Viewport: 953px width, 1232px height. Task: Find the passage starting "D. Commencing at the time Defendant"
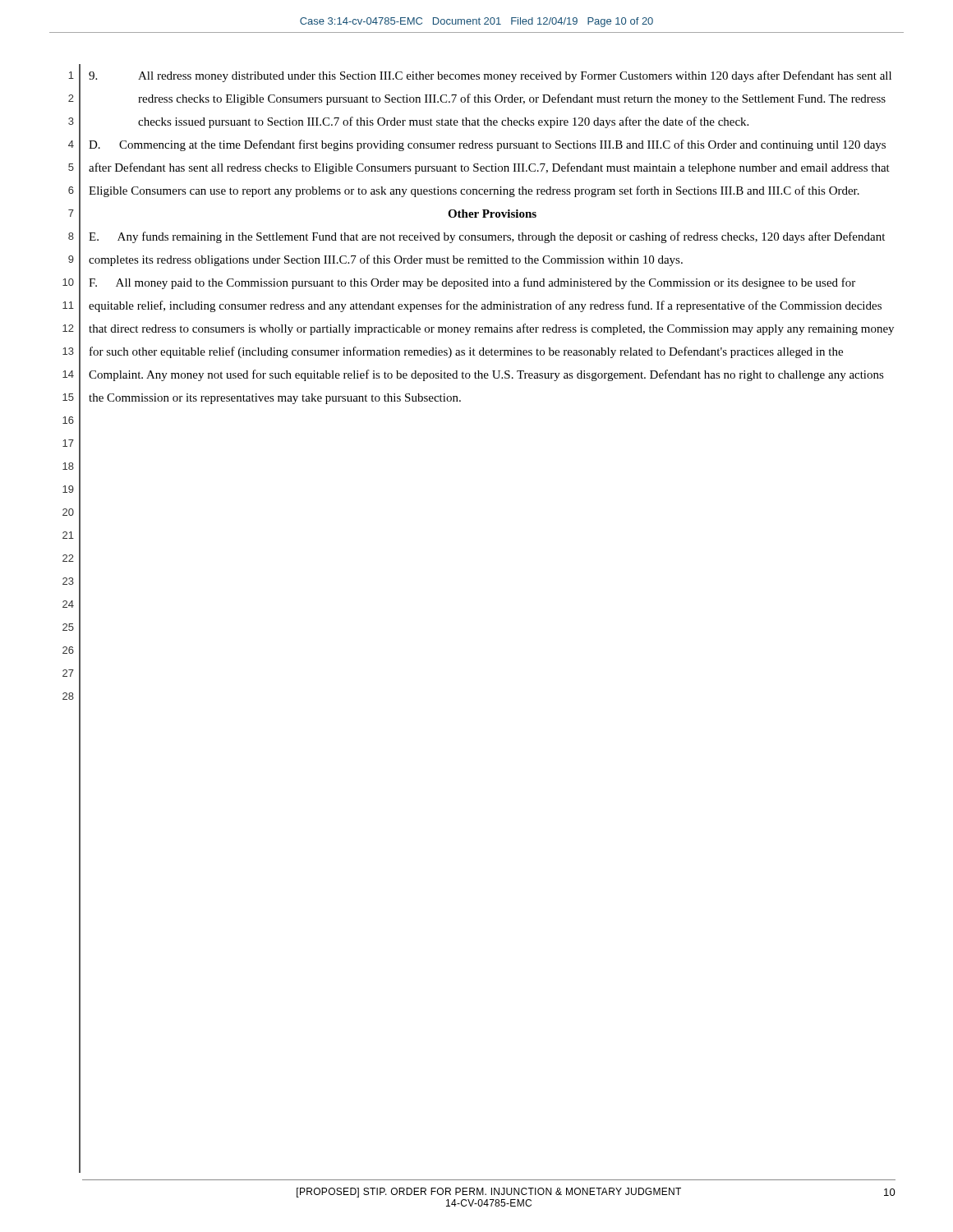tap(489, 168)
